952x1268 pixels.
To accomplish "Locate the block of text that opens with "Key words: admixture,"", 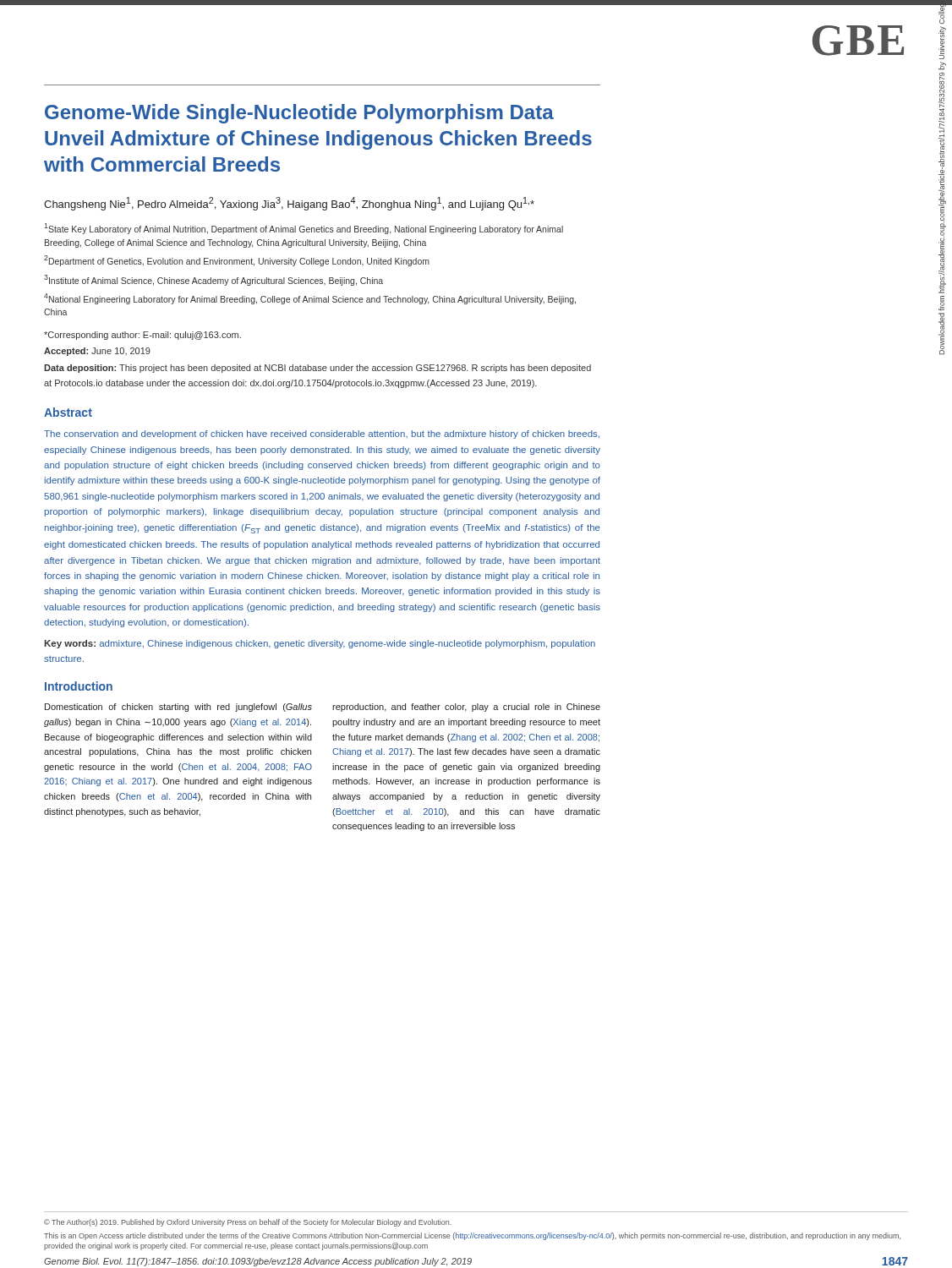I will (x=320, y=651).
